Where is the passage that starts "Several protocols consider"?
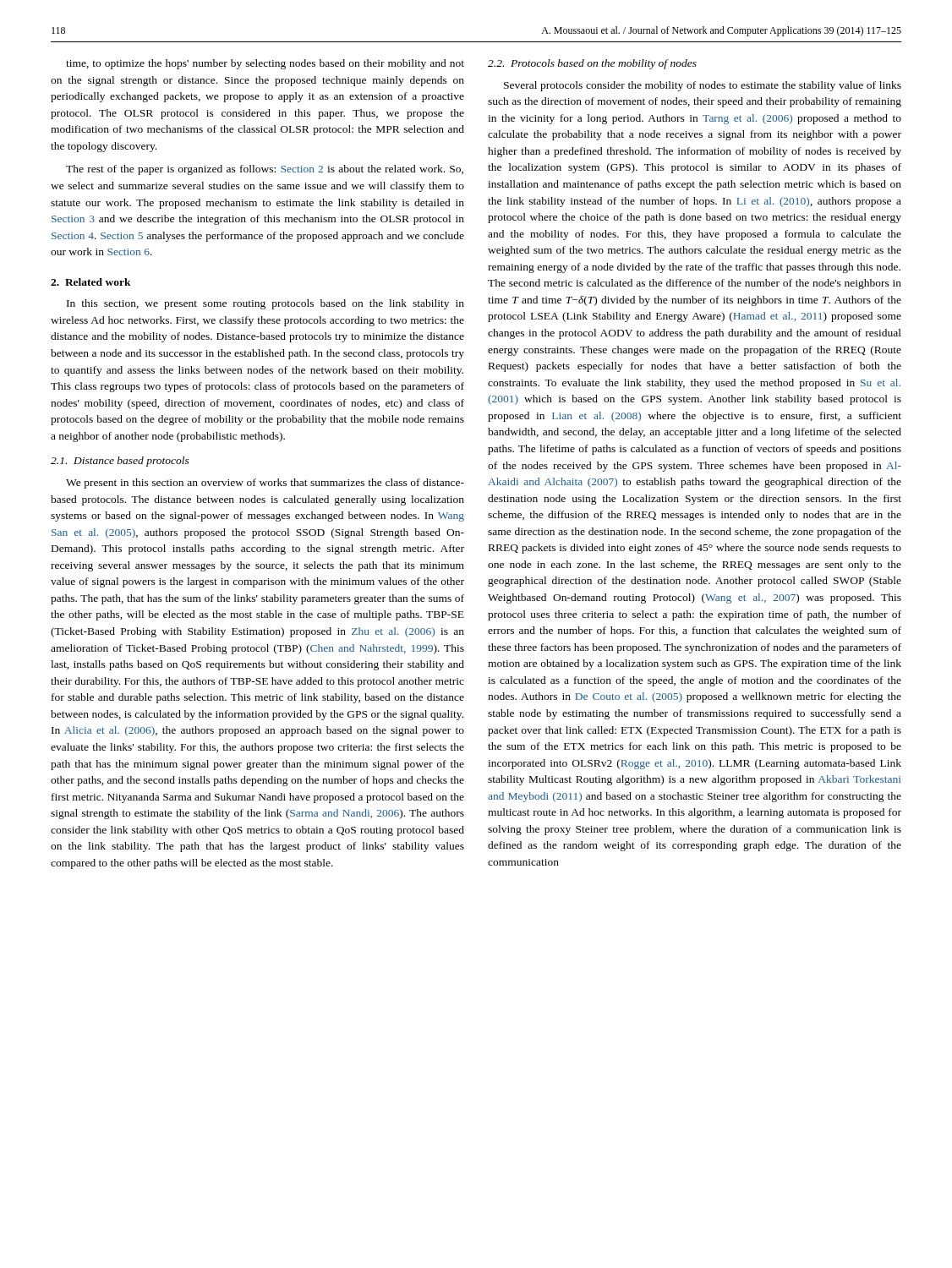Viewport: 952px width, 1268px height. tap(695, 473)
